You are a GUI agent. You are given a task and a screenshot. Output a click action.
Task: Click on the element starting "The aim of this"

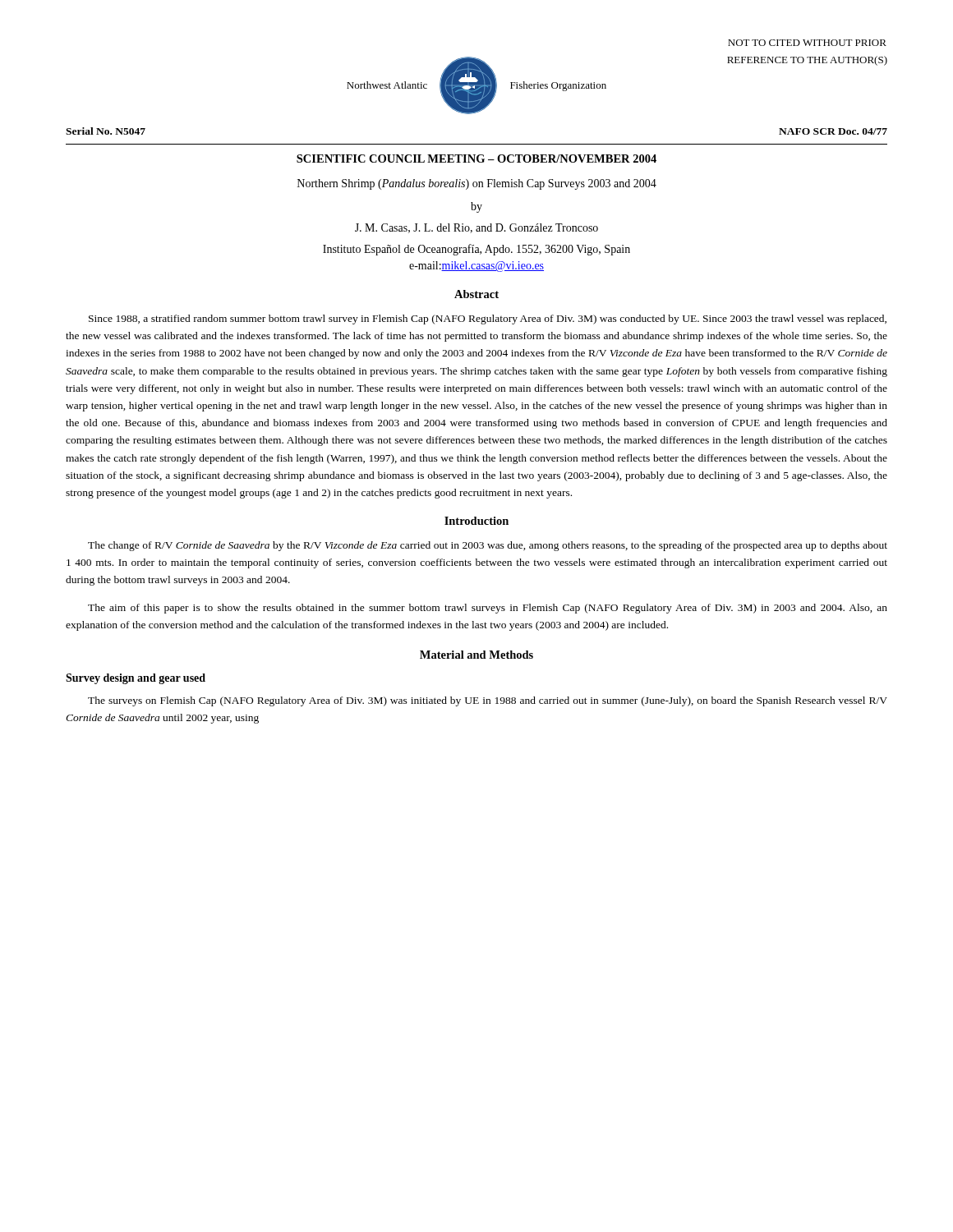(476, 616)
